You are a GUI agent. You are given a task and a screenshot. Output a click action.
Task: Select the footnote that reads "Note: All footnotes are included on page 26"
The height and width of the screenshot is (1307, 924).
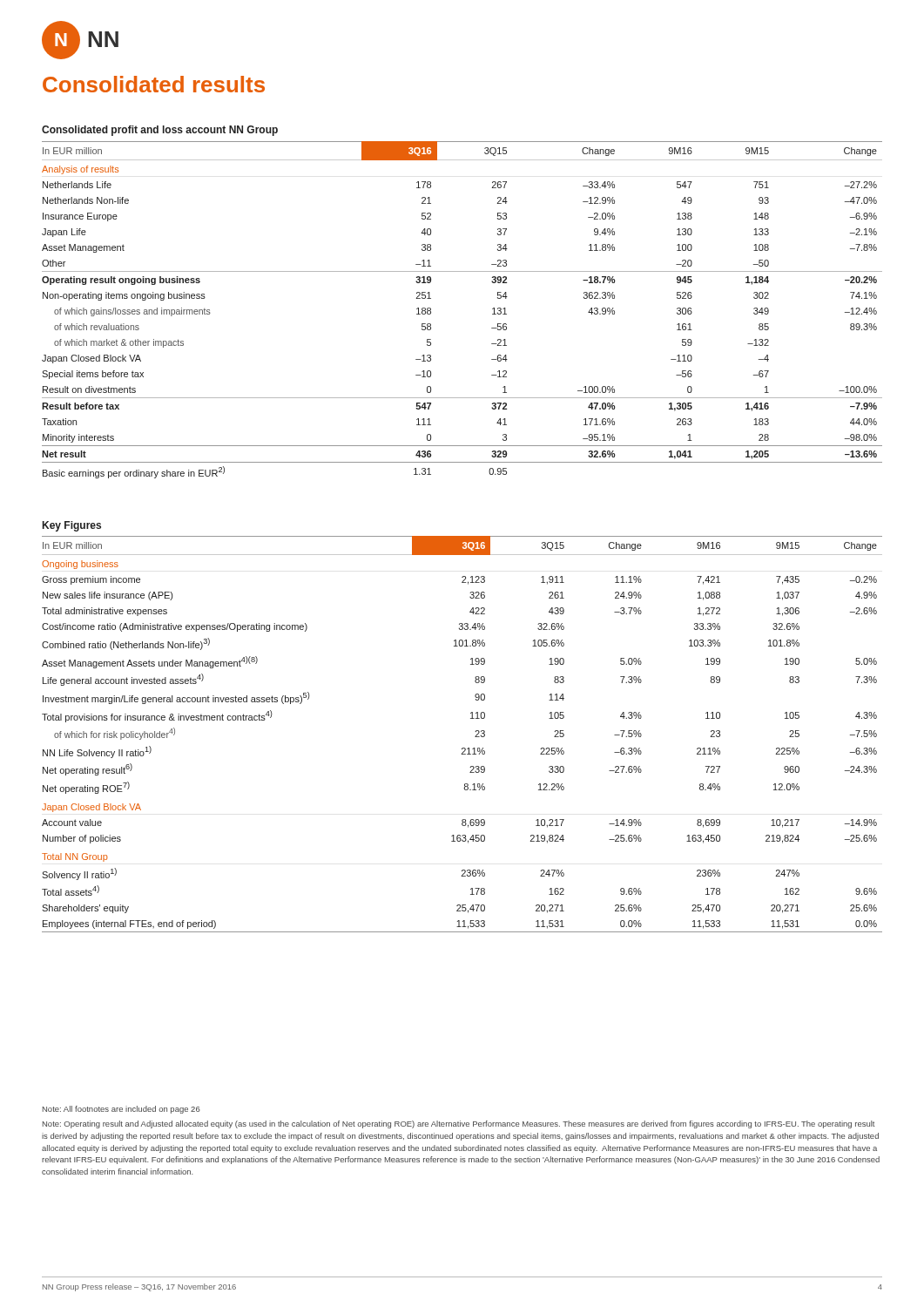tap(462, 1109)
